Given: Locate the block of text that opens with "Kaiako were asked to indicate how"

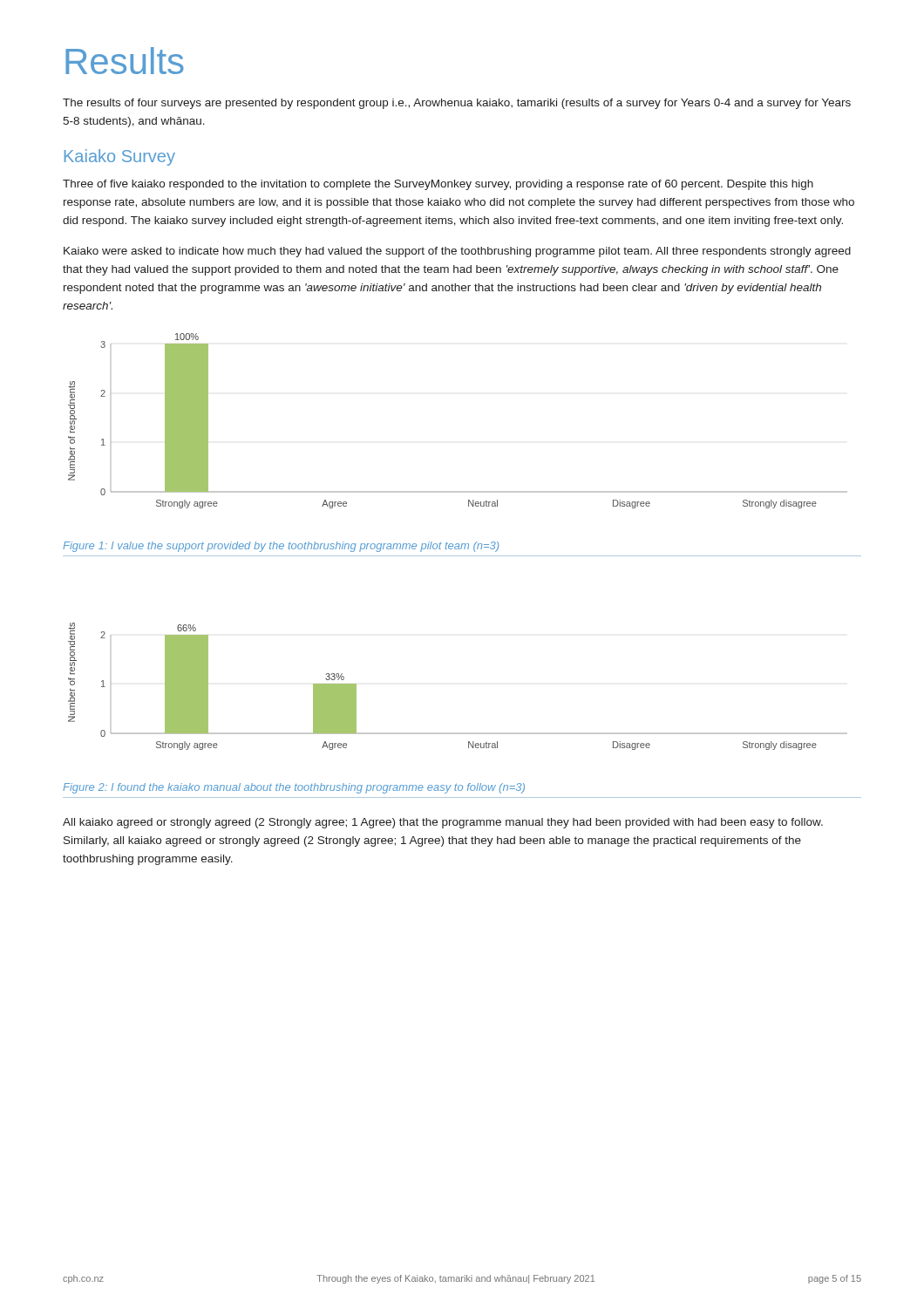Looking at the screenshot, I should click(457, 278).
